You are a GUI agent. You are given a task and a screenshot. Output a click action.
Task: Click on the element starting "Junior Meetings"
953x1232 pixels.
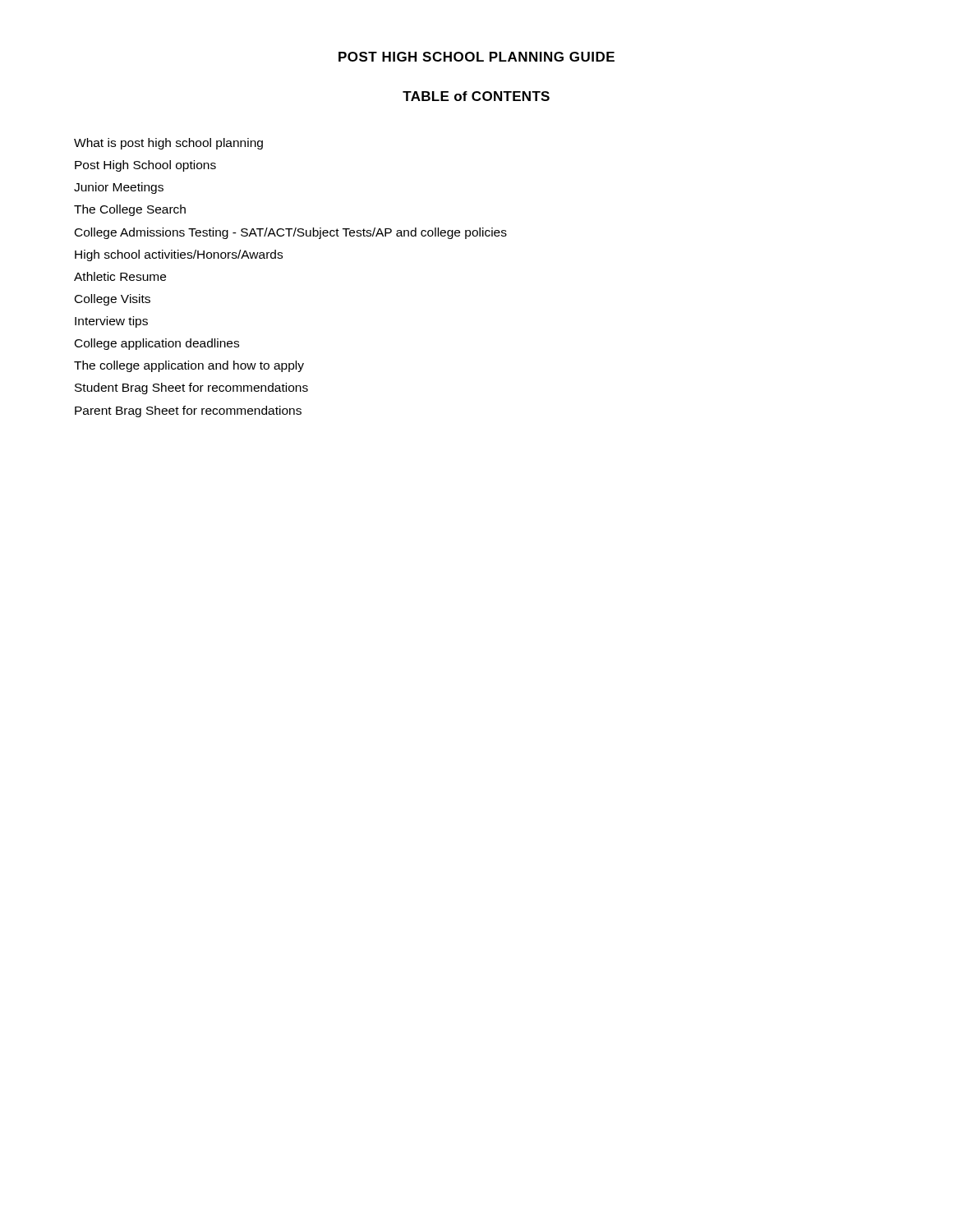[x=119, y=187]
